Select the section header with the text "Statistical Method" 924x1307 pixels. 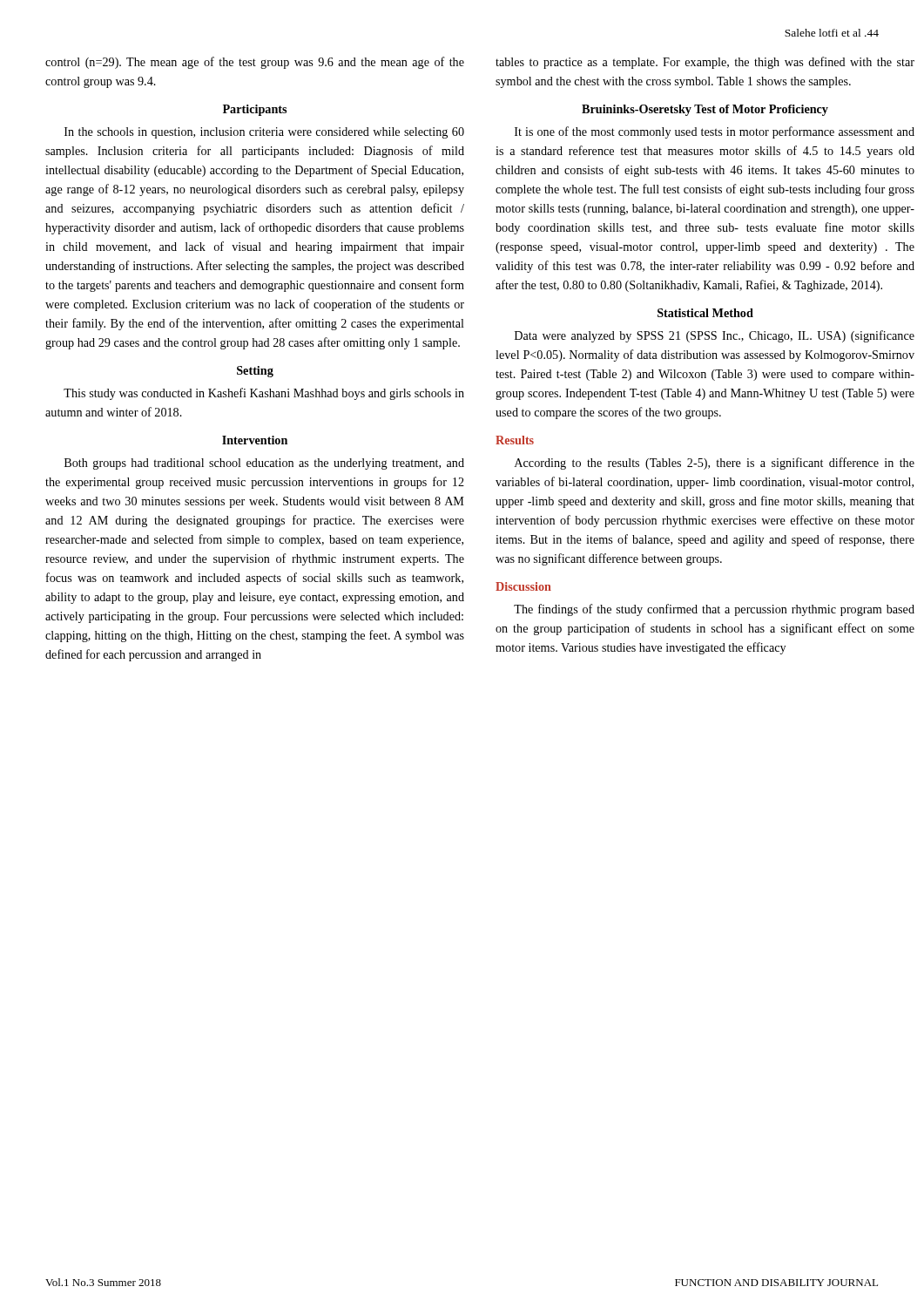[x=705, y=313]
